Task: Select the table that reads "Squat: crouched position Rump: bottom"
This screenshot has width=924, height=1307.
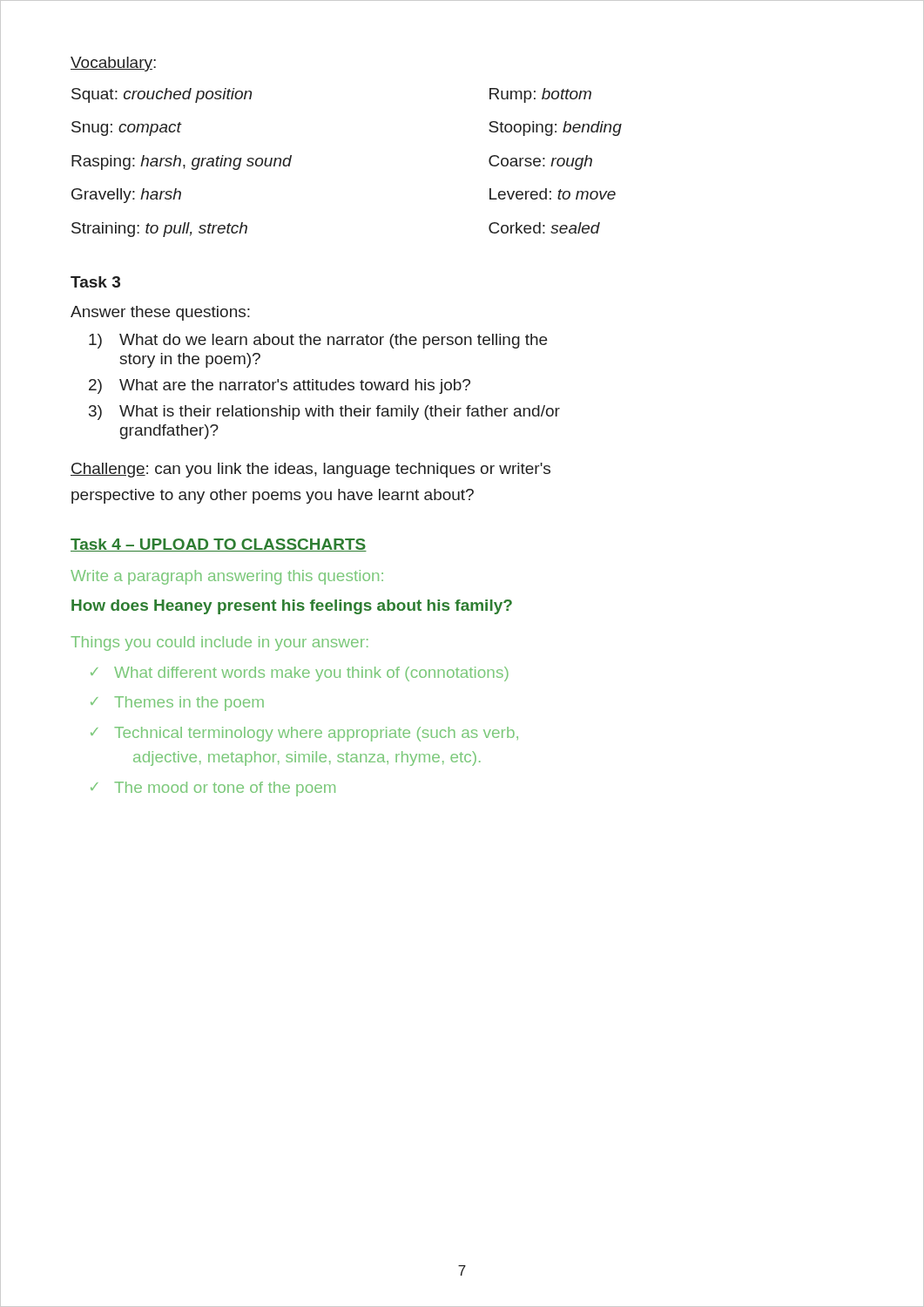Action: (x=471, y=161)
